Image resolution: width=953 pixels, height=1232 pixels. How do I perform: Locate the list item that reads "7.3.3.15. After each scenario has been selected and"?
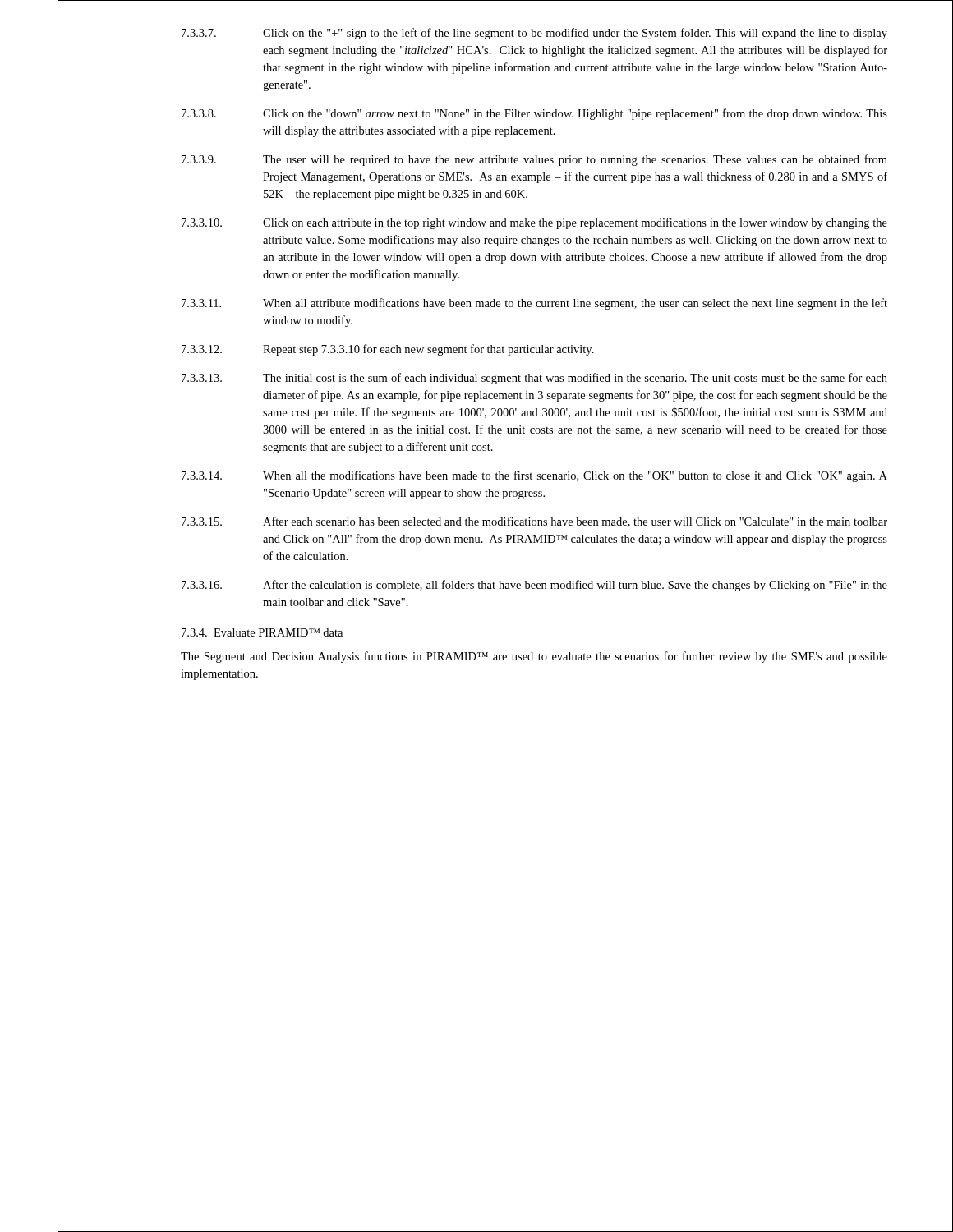click(x=534, y=539)
